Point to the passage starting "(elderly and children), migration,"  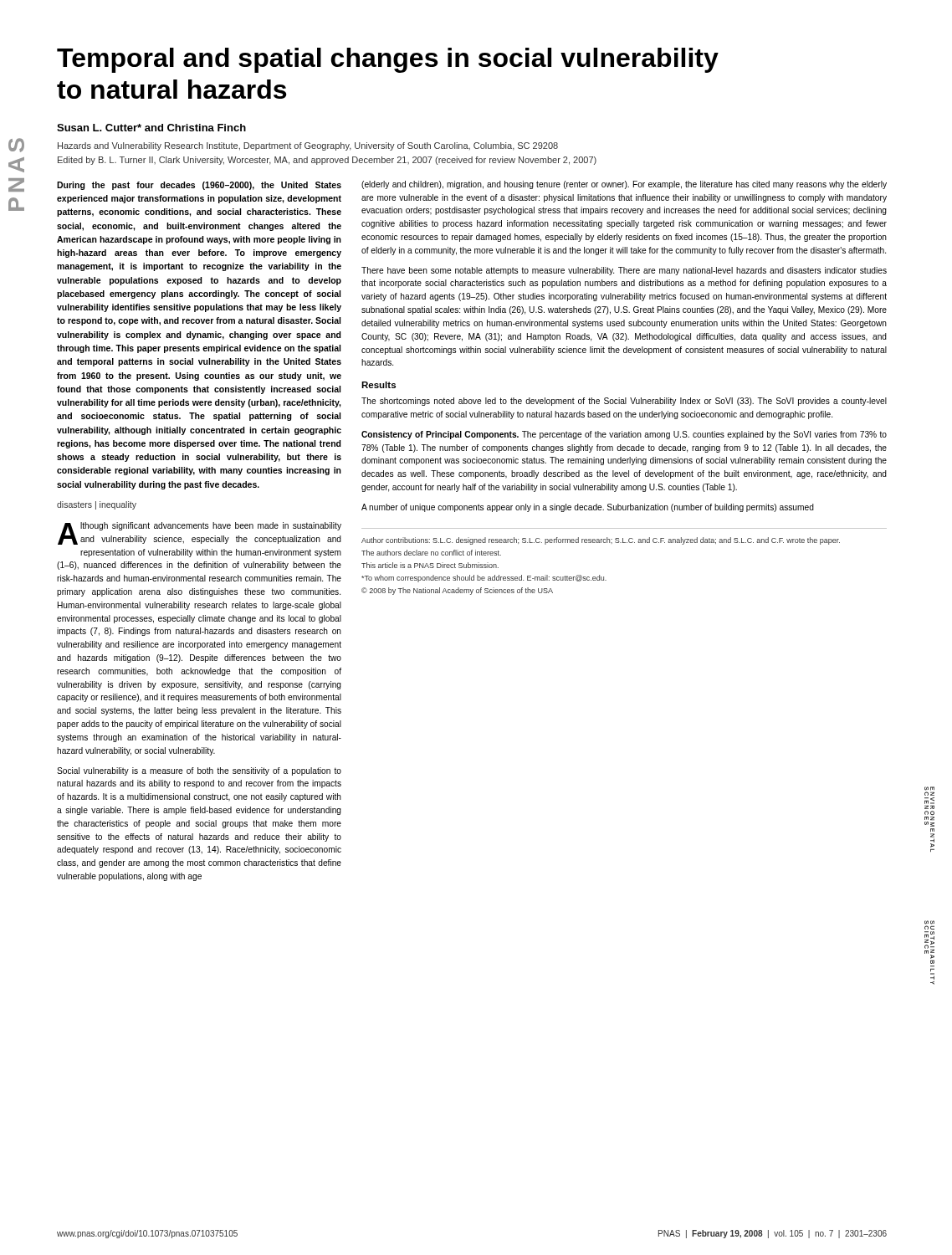click(x=624, y=218)
